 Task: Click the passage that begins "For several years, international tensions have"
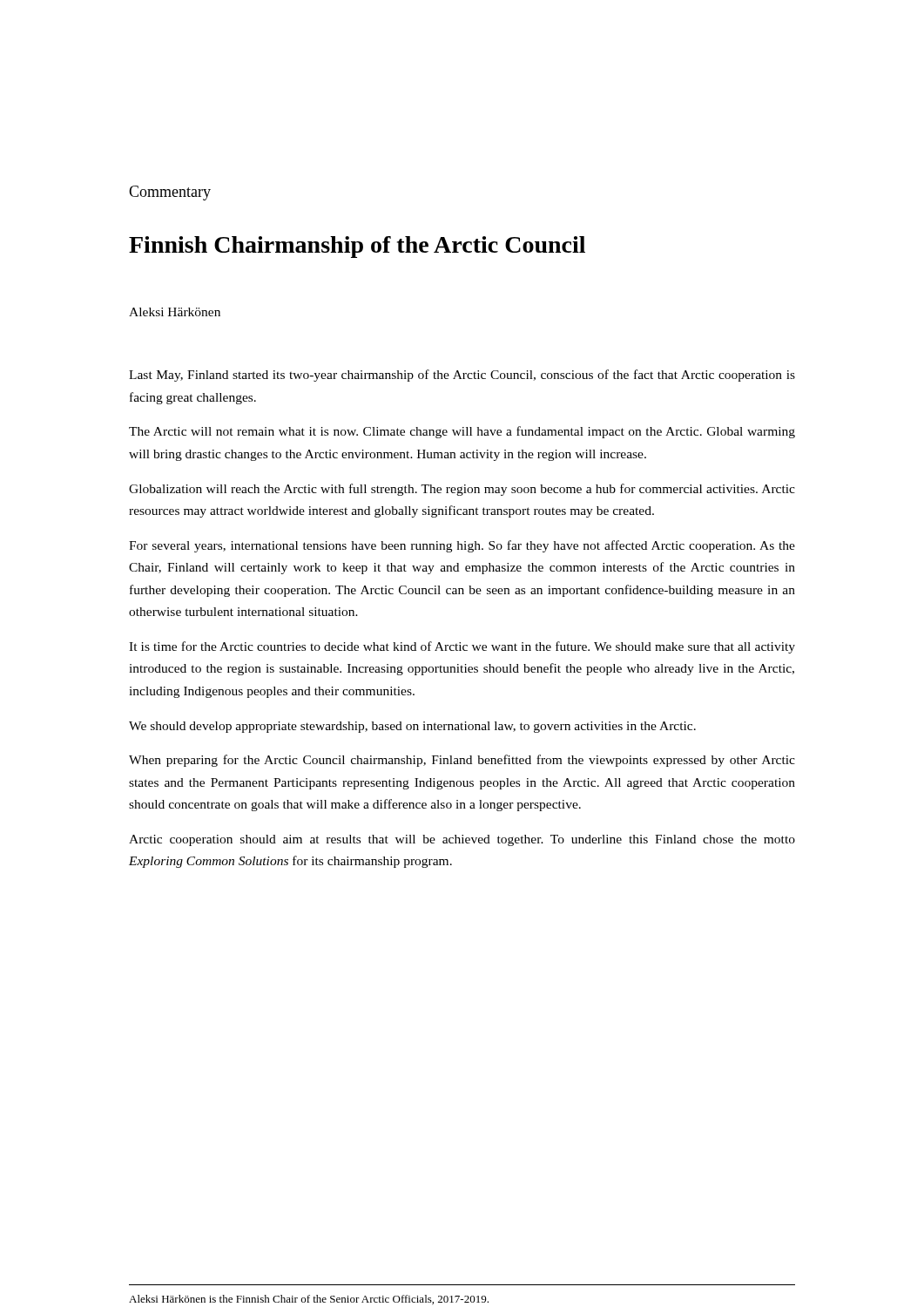pyautogui.click(x=462, y=578)
